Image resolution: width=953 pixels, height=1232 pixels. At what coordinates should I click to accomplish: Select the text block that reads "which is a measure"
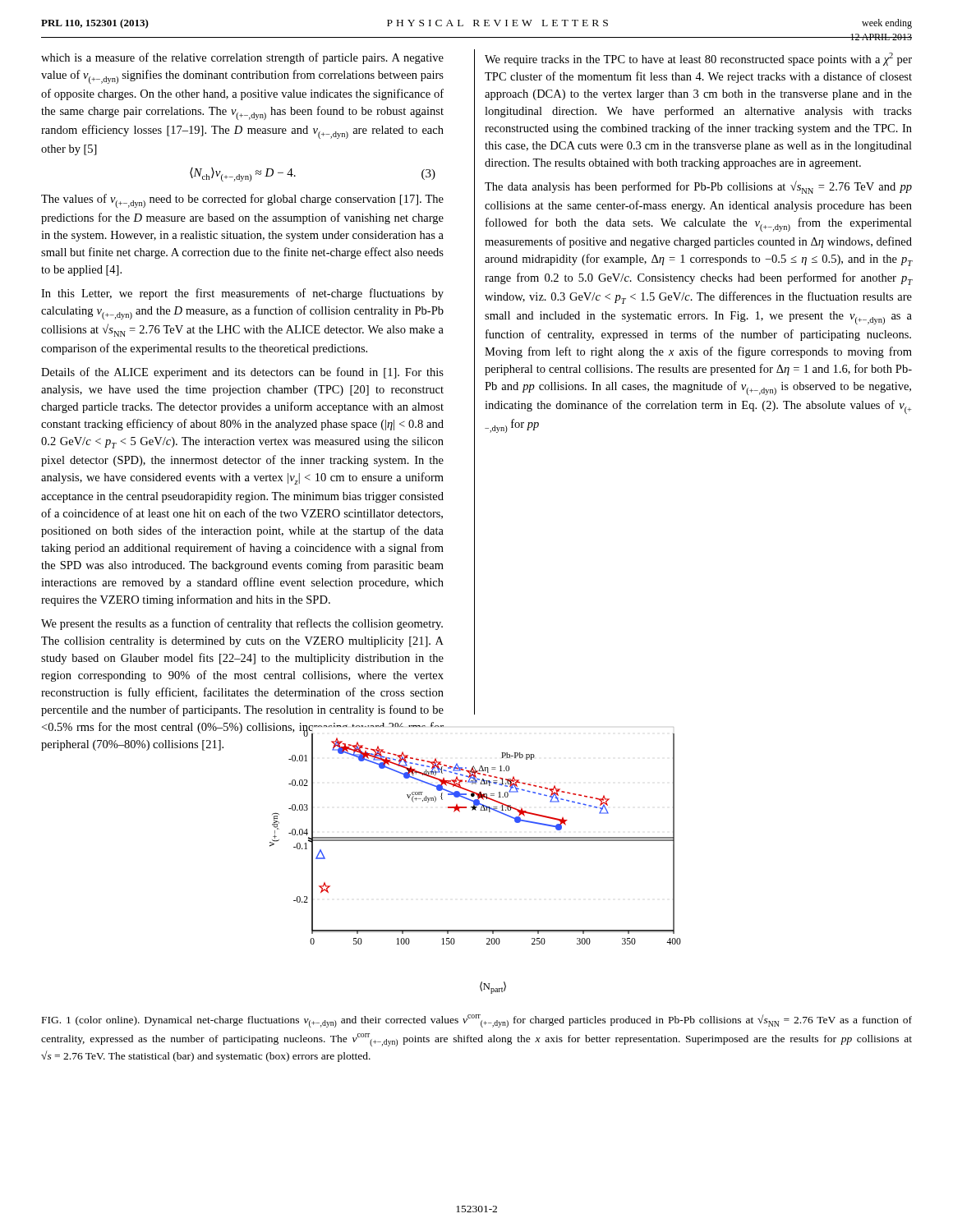[x=242, y=104]
